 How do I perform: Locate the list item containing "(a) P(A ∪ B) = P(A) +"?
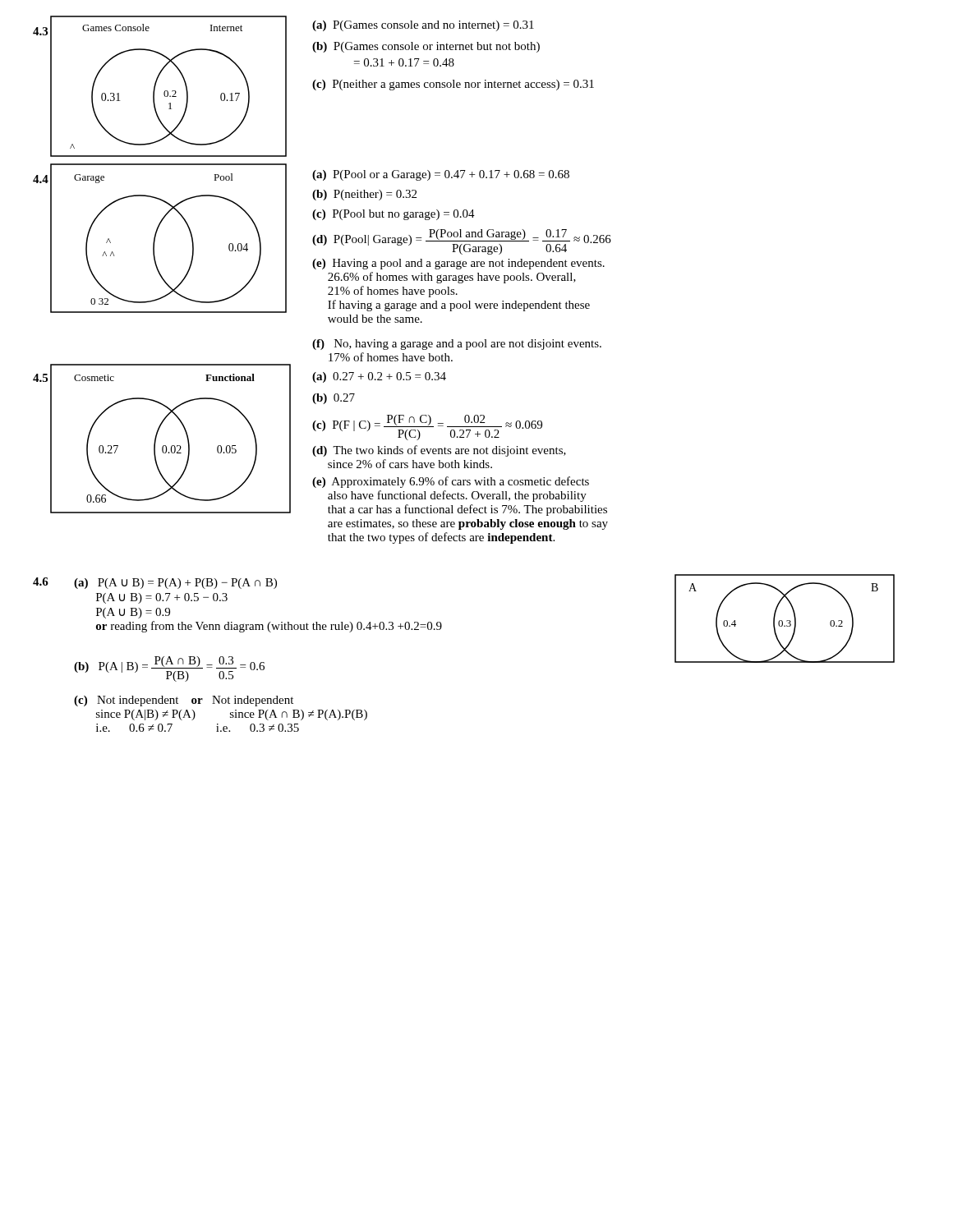point(175,584)
